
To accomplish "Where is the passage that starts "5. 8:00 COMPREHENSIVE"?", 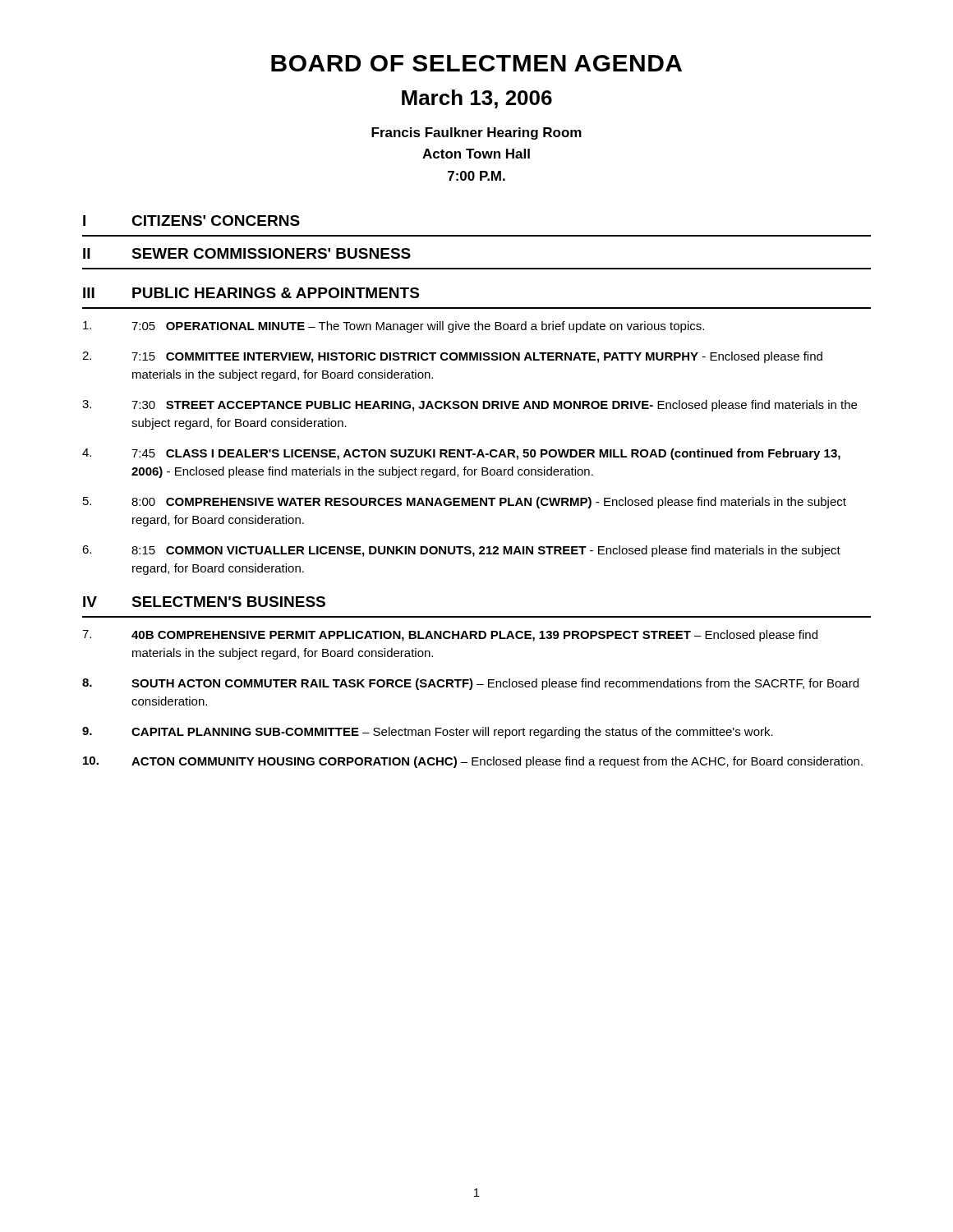I will [476, 511].
